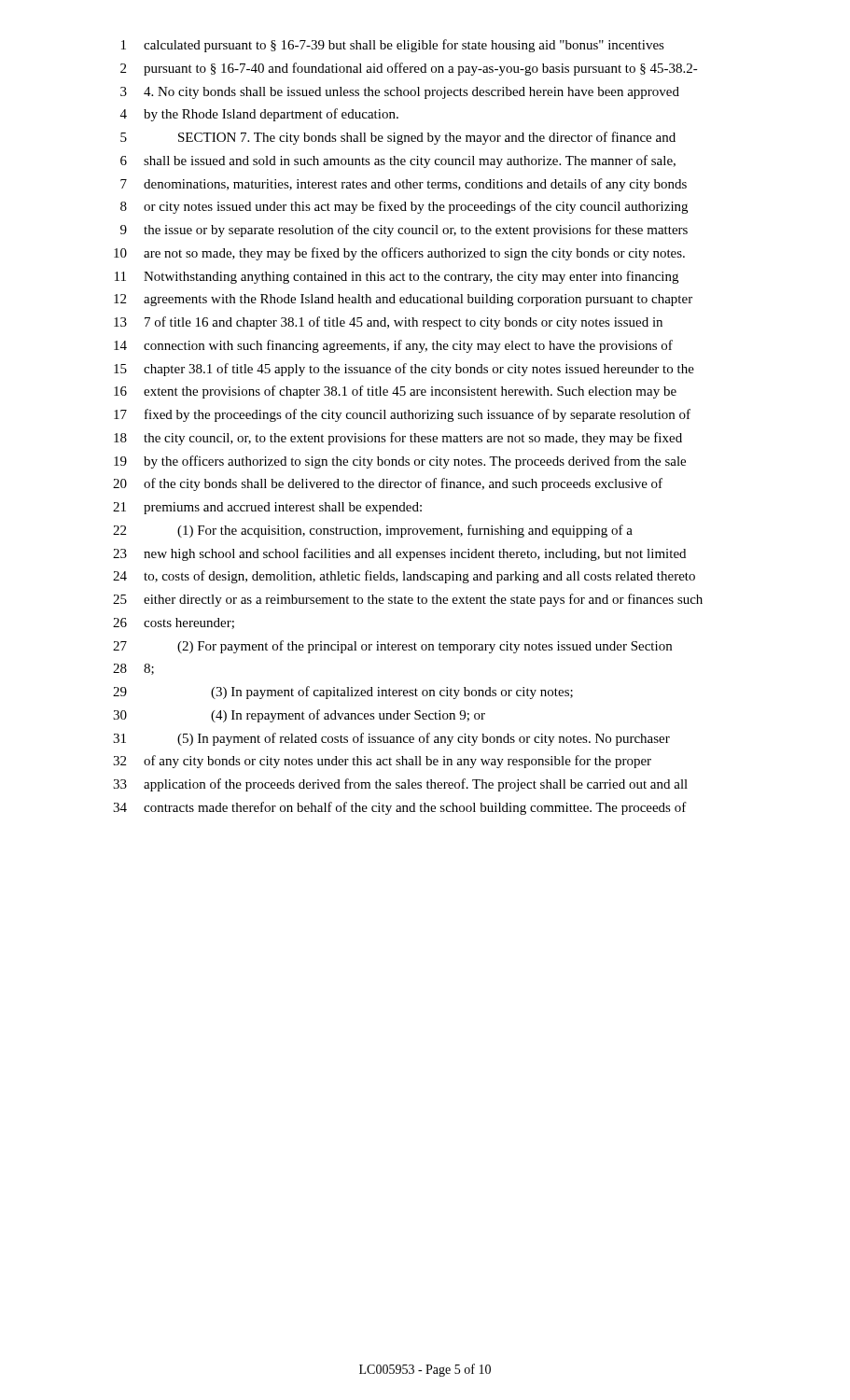Click on the list item containing "30 (4) In repayment of advances under Section"
The image size is (850, 1400).
point(442,715)
